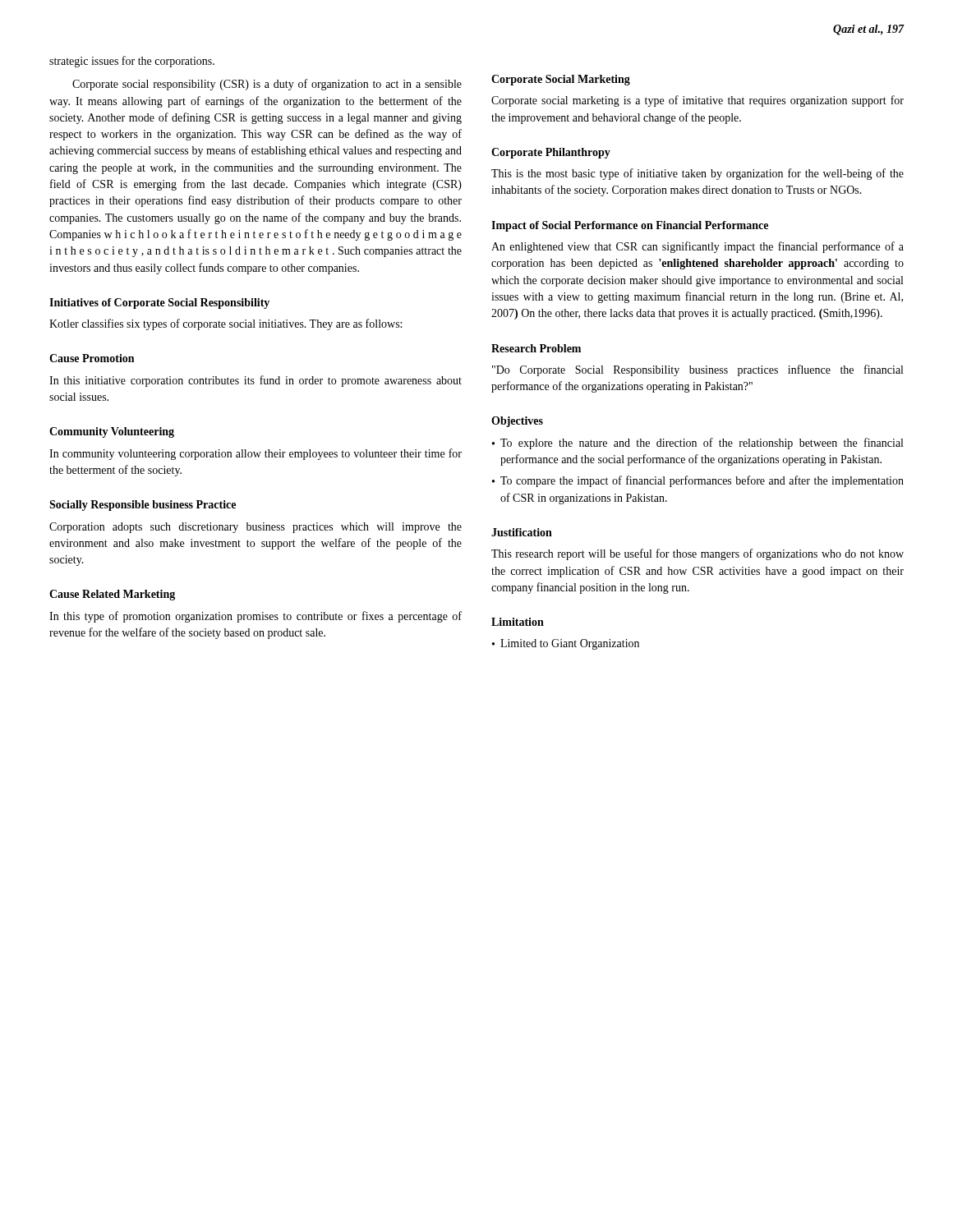
Task: Navigate to the passage starting "An enlightened view that CSR can significantly impact"
Action: tap(698, 281)
